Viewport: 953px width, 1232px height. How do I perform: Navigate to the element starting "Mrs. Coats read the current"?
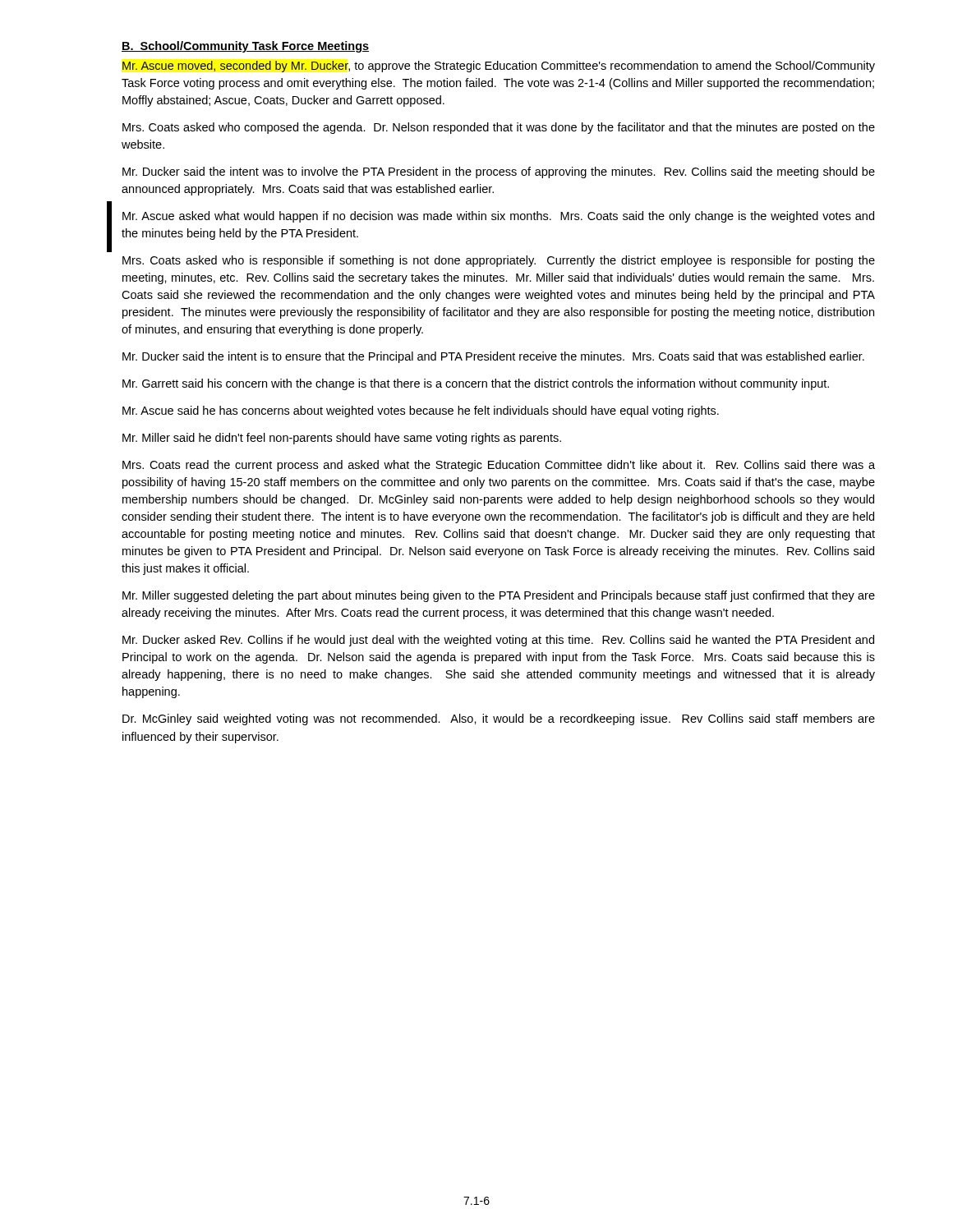(x=498, y=517)
